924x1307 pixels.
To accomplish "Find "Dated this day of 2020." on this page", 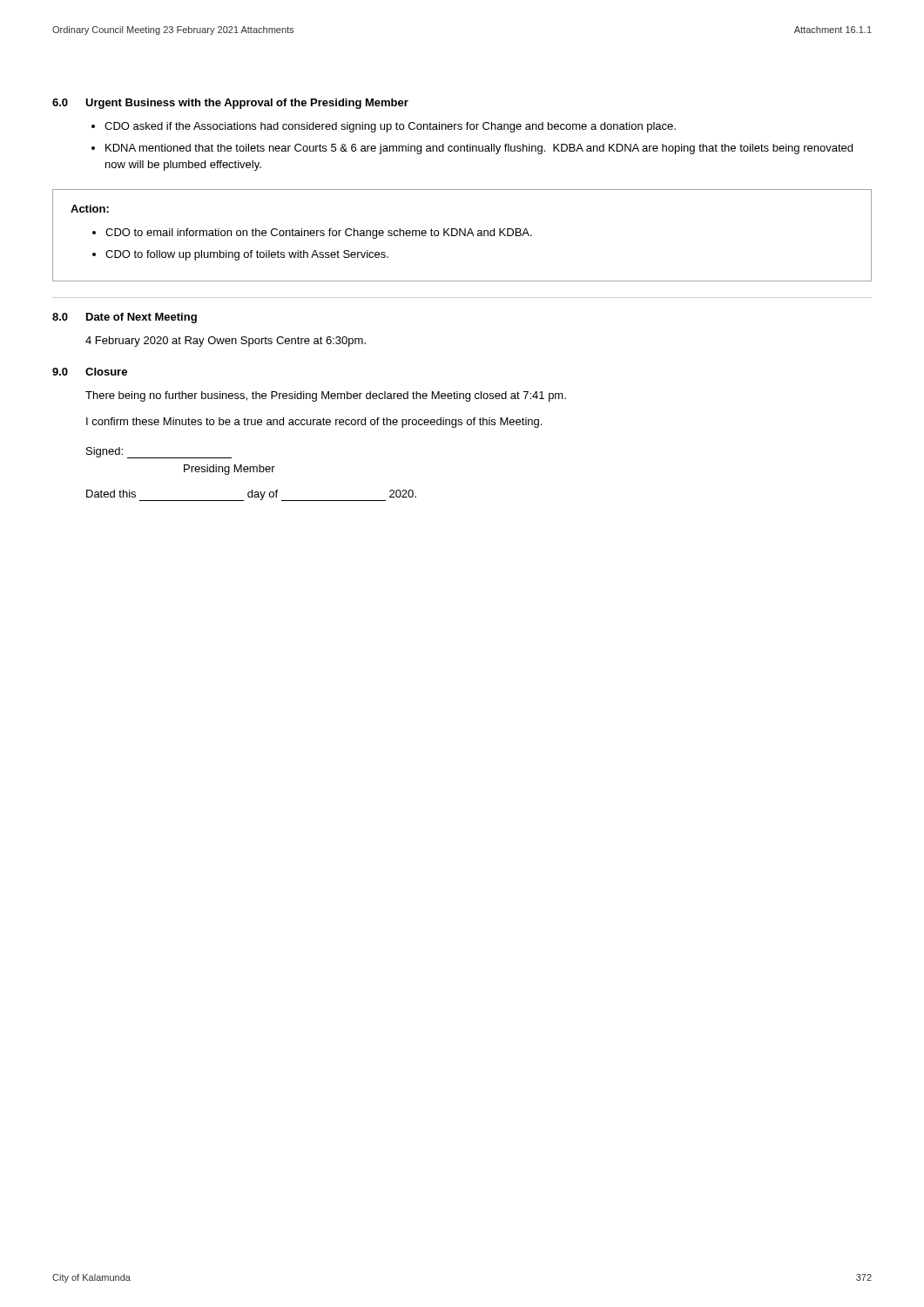I will [x=251, y=494].
